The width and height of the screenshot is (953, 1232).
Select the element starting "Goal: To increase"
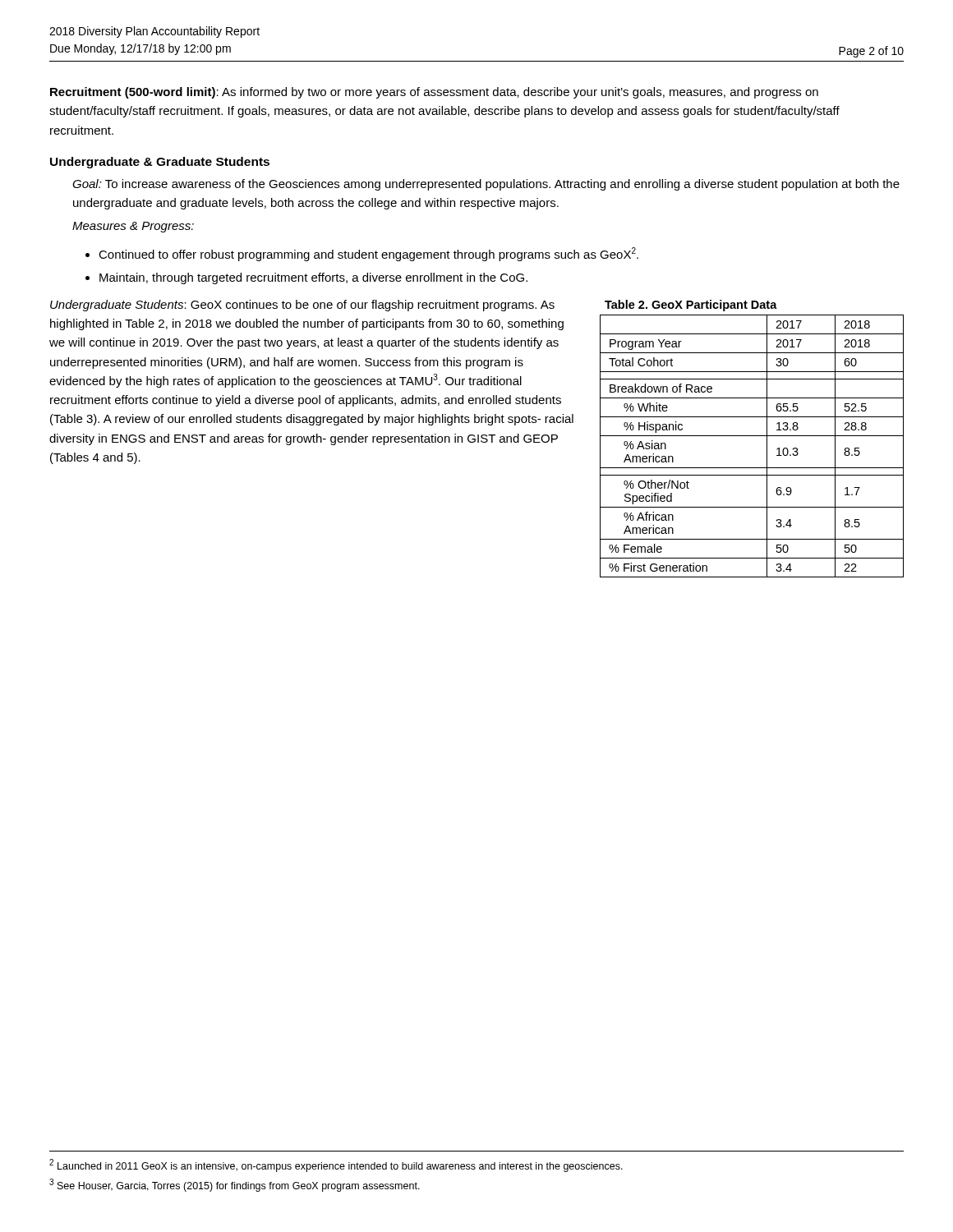click(x=486, y=193)
